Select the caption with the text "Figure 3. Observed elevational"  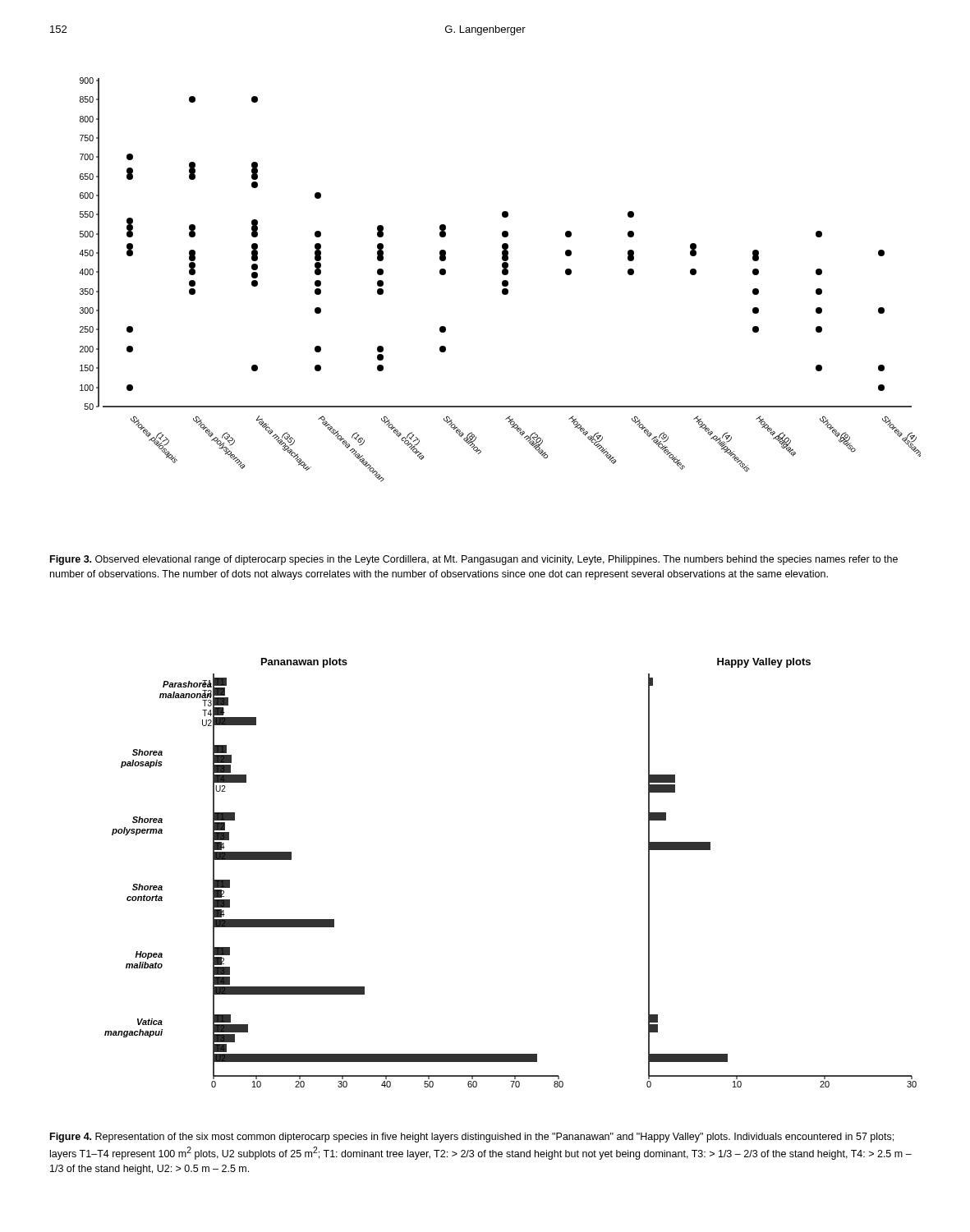pos(474,567)
